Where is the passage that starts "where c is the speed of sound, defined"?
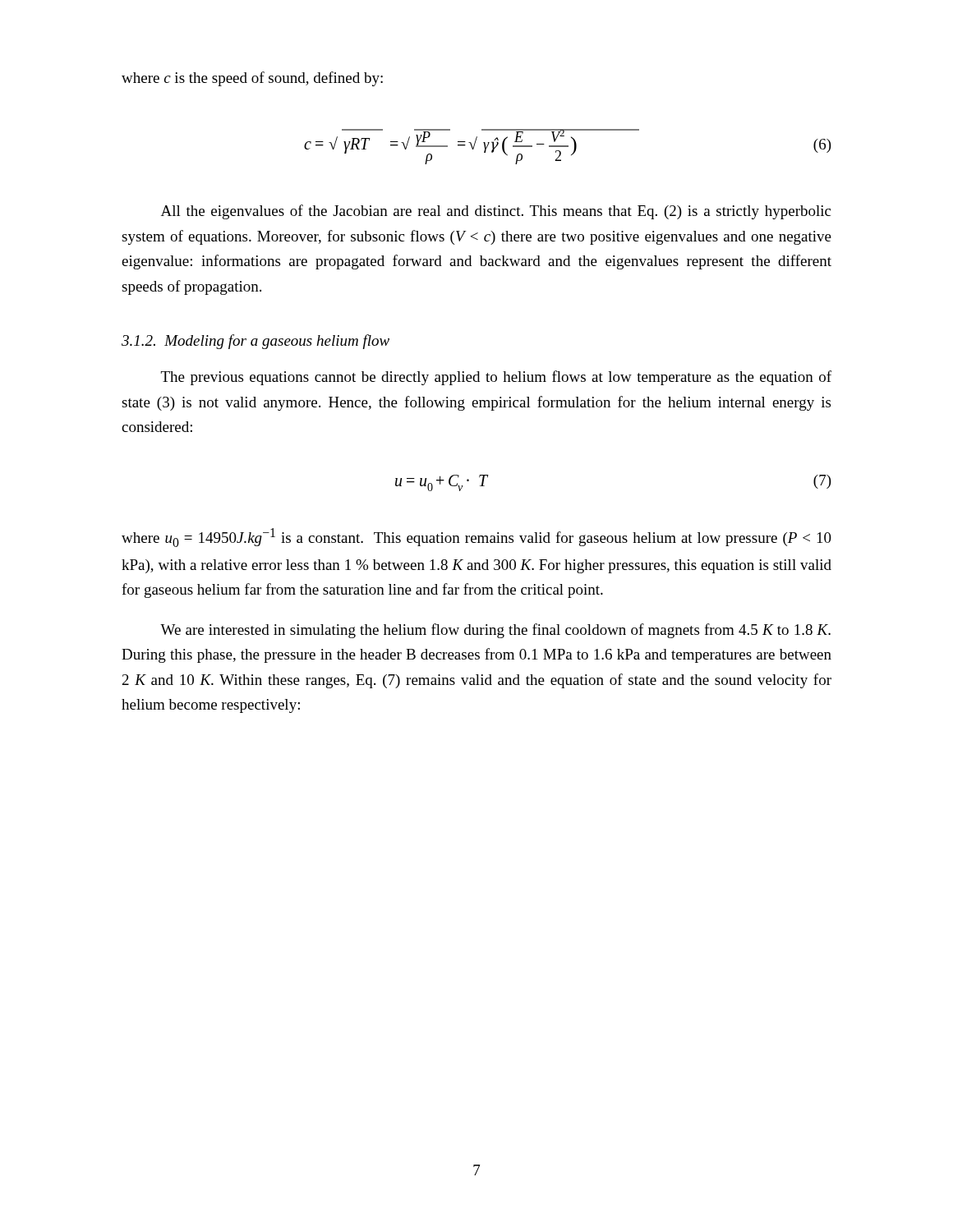Screen dimensions: 1232x953 253,78
